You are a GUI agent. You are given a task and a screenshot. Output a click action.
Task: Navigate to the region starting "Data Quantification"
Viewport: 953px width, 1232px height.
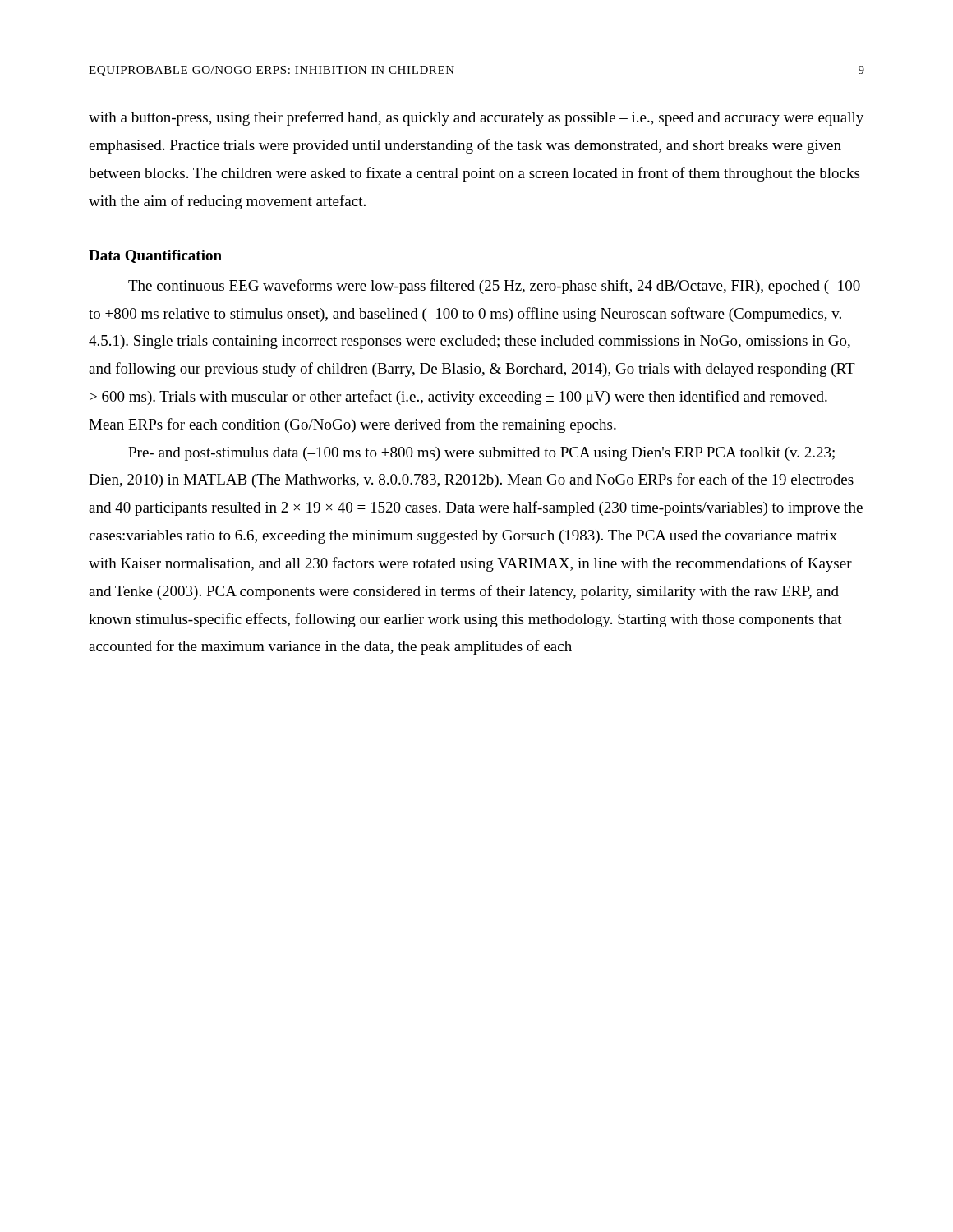[155, 255]
